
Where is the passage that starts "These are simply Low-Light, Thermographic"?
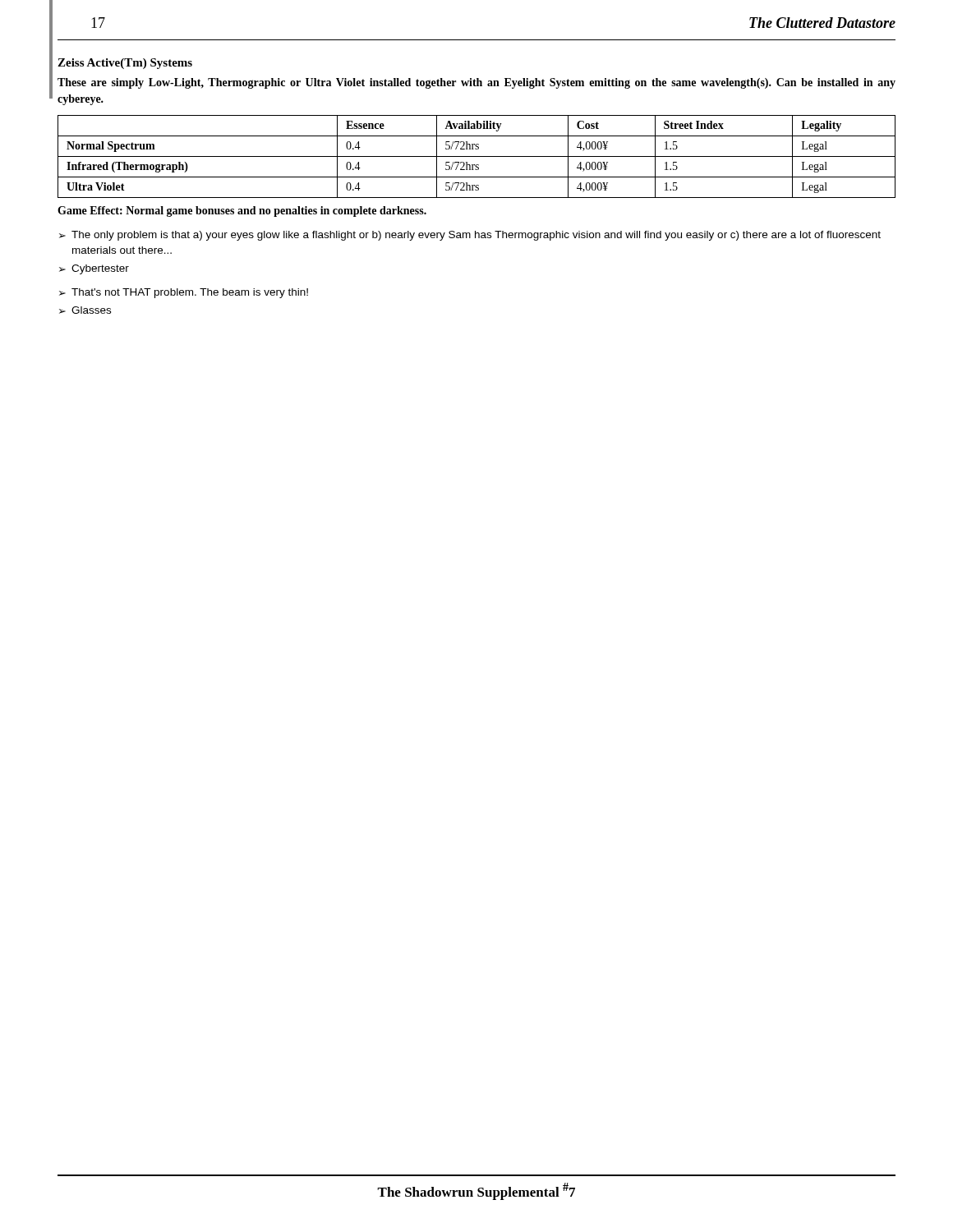pyautogui.click(x=476, y=91)
